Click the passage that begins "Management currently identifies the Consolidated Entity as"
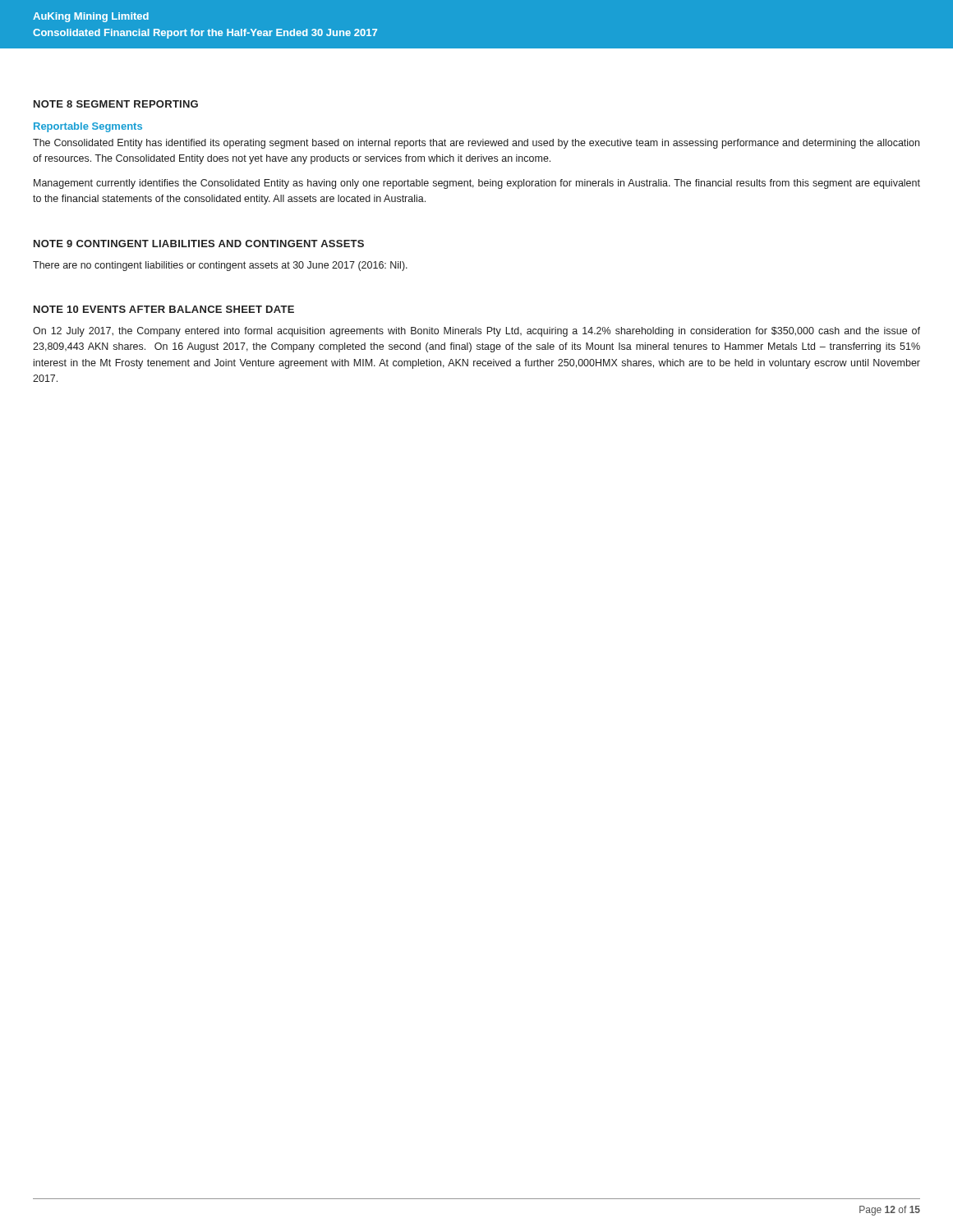This screenshot has height=1232, width=953. [x=476, y=191]
